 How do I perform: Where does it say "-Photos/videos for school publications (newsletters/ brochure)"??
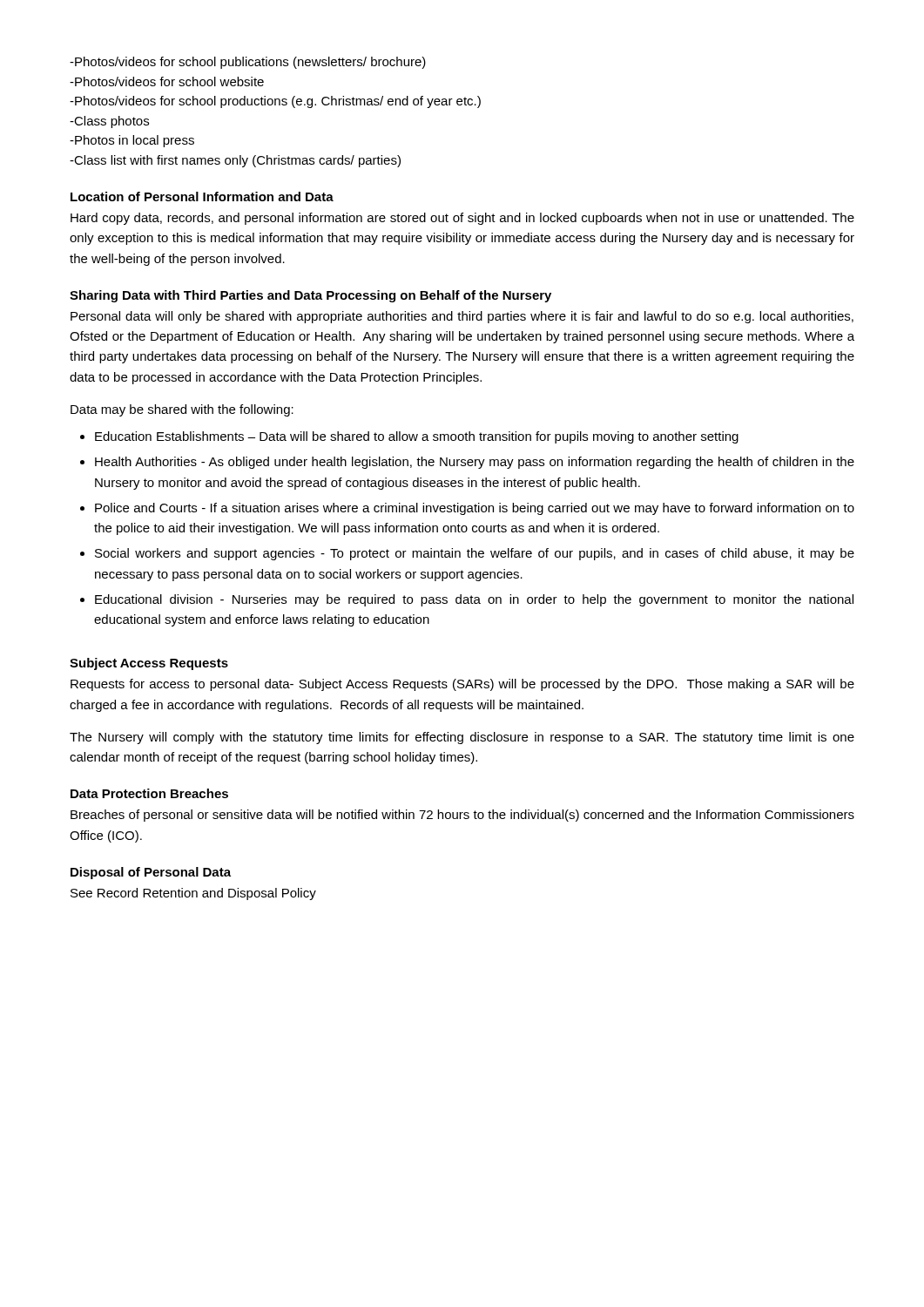coord(248,61)
